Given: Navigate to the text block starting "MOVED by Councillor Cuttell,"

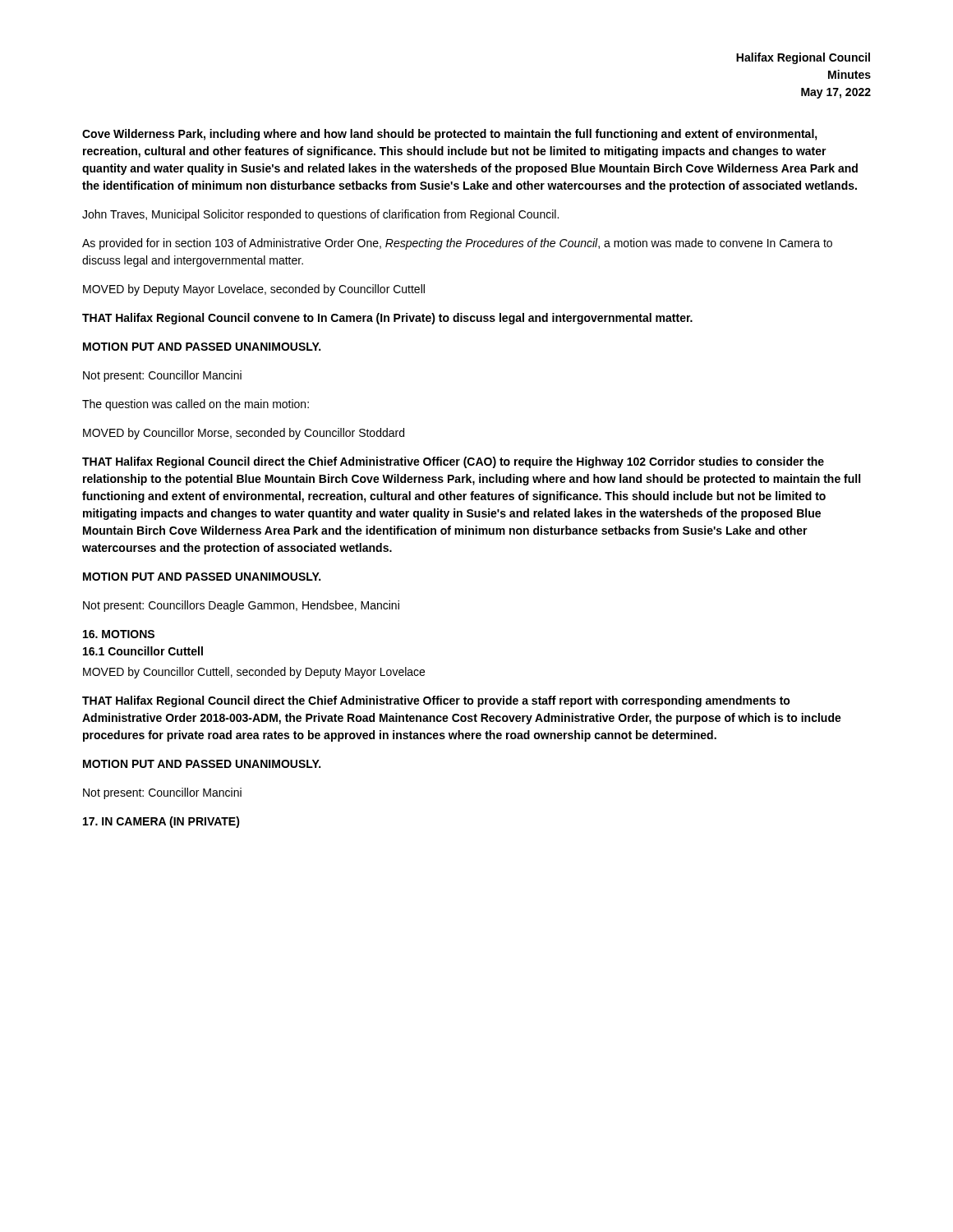Looking at the screenshot, I should click(254, 672).
